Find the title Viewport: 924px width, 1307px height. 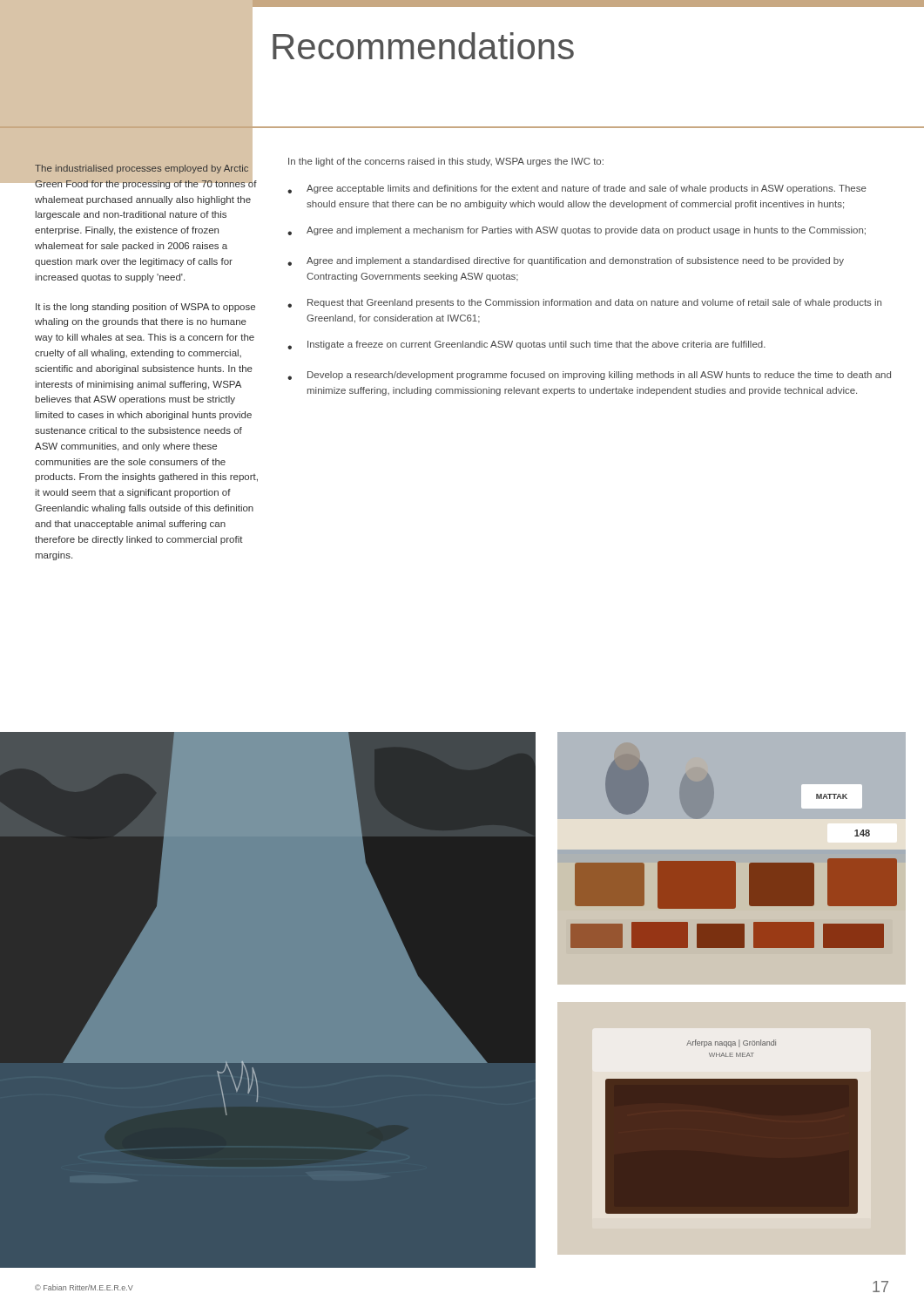coord(584,47)
